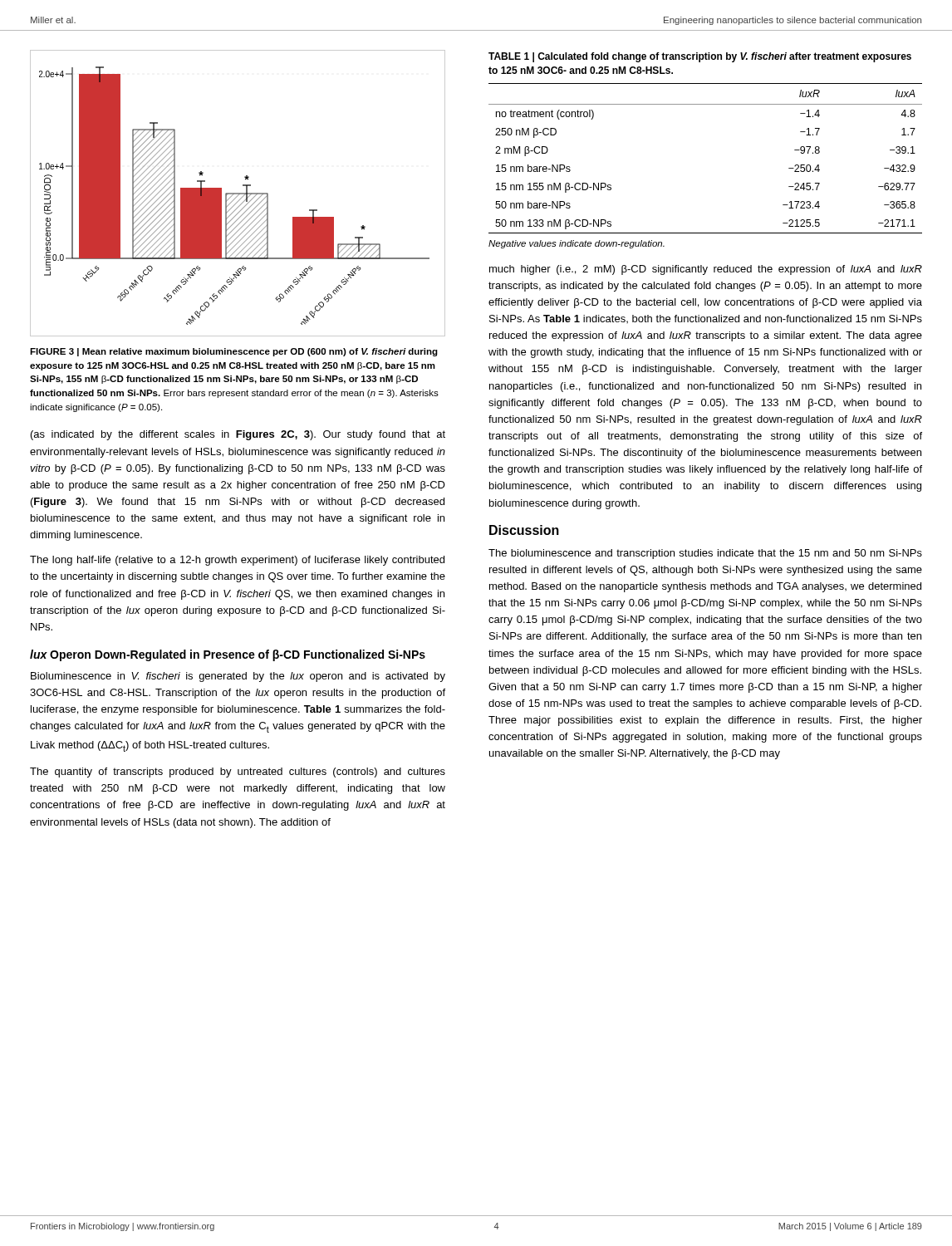Locate the table with the text "50 nm 133"
This screenshot has height=1246, width=952.
pos(705,158)
